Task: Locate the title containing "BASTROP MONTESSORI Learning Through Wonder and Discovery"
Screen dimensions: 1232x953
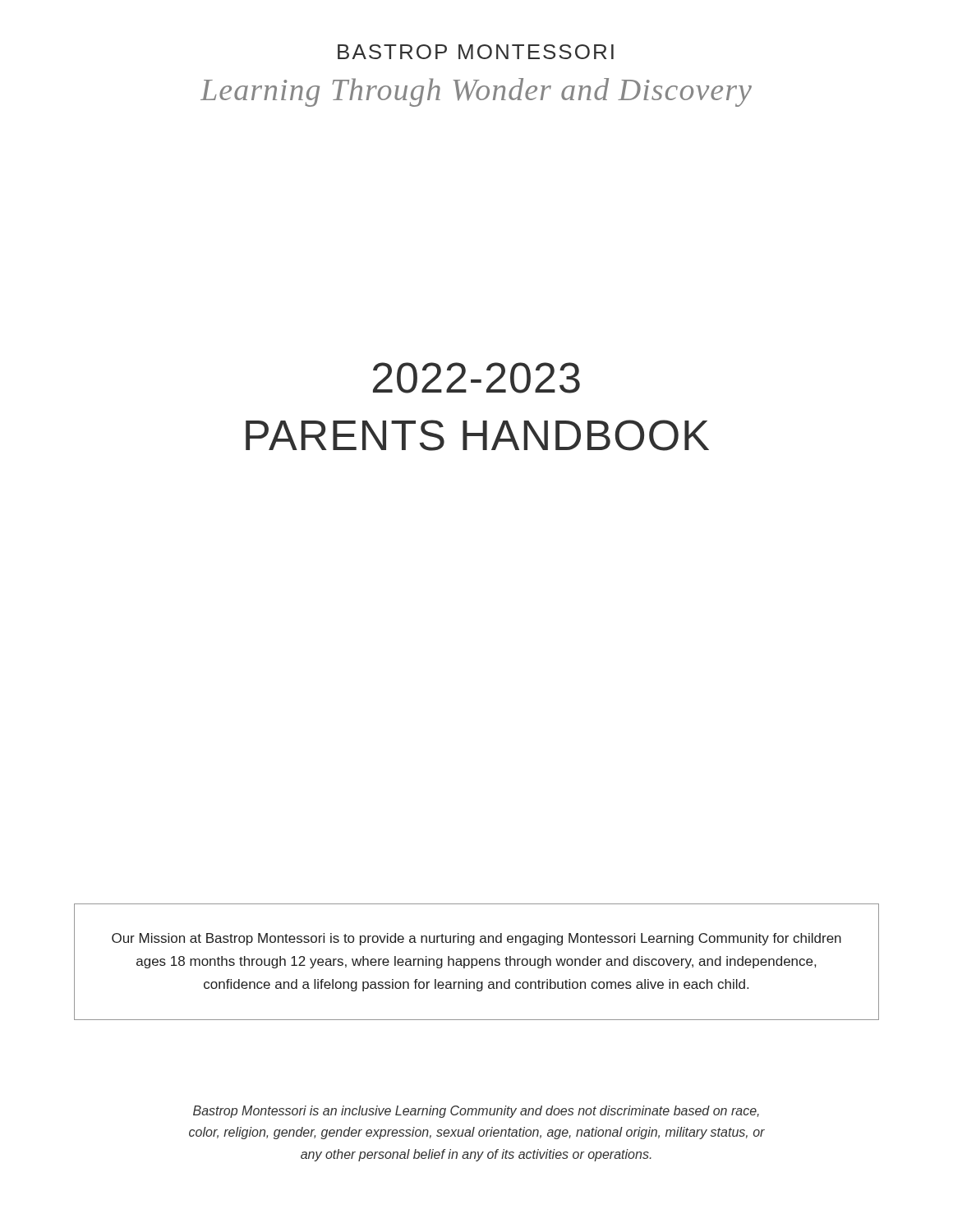Action: click(476, 73)
